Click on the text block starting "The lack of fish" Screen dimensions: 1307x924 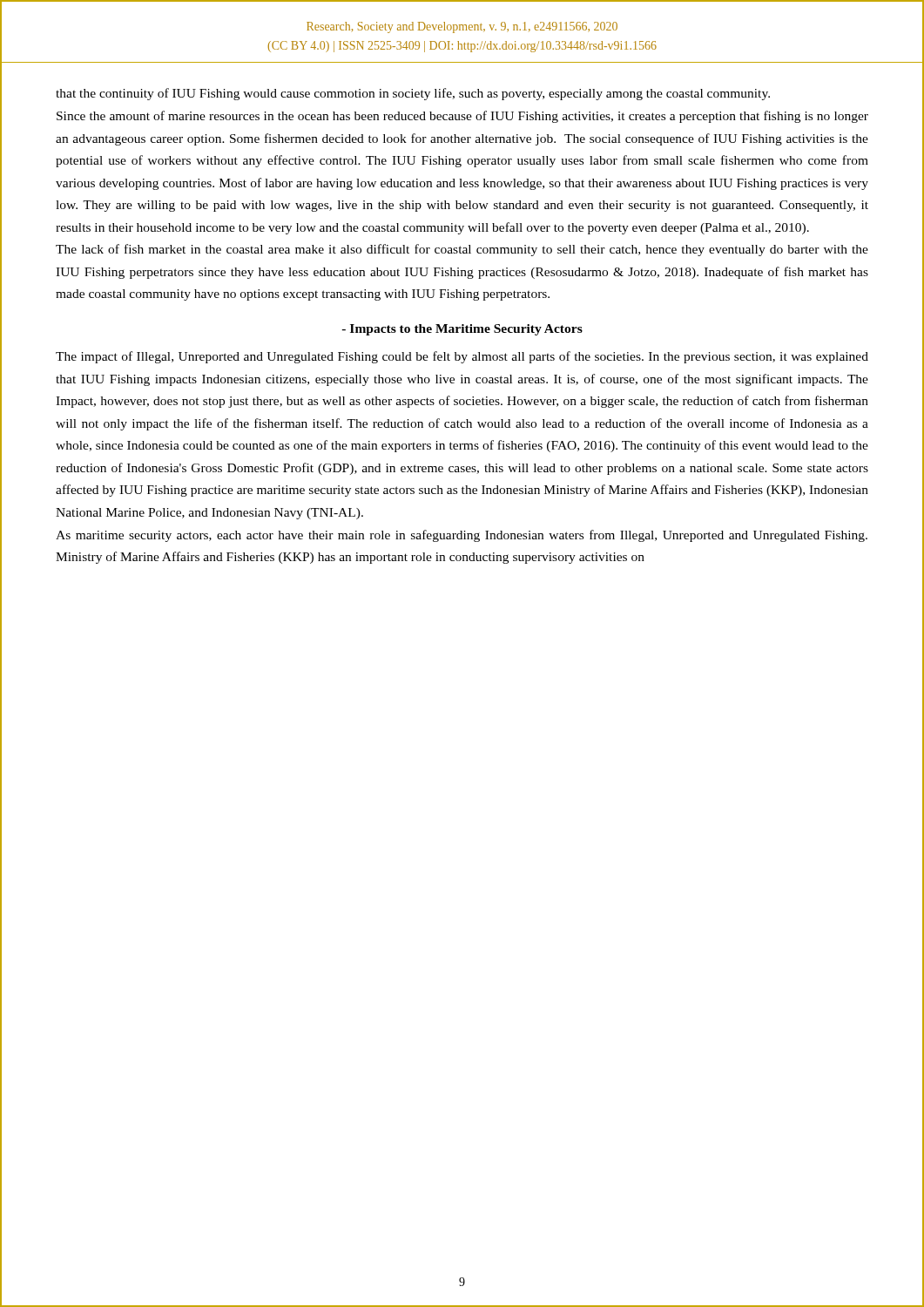pos(462,272)
